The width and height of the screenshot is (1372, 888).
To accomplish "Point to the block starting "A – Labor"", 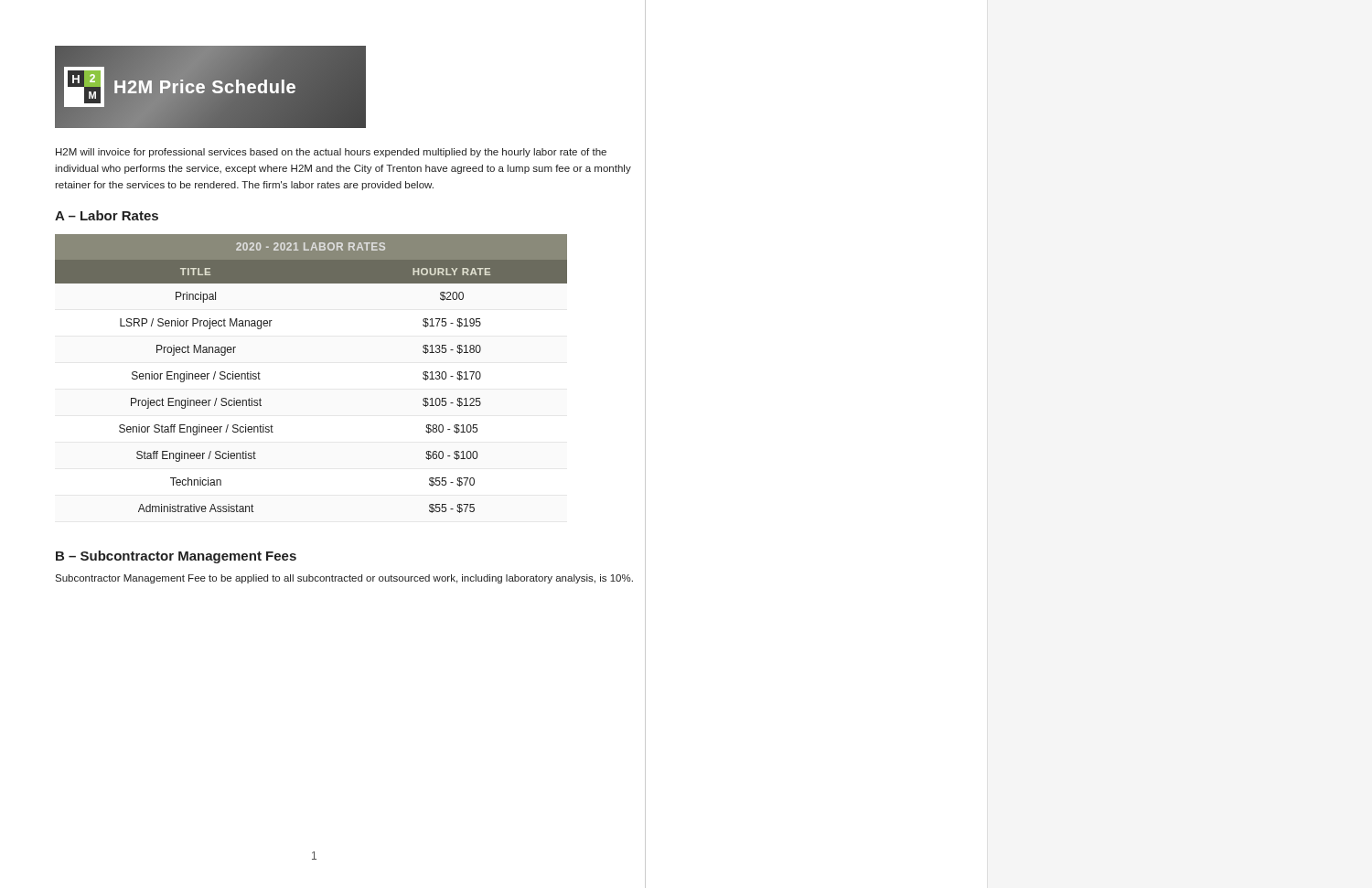I will 107,216.
